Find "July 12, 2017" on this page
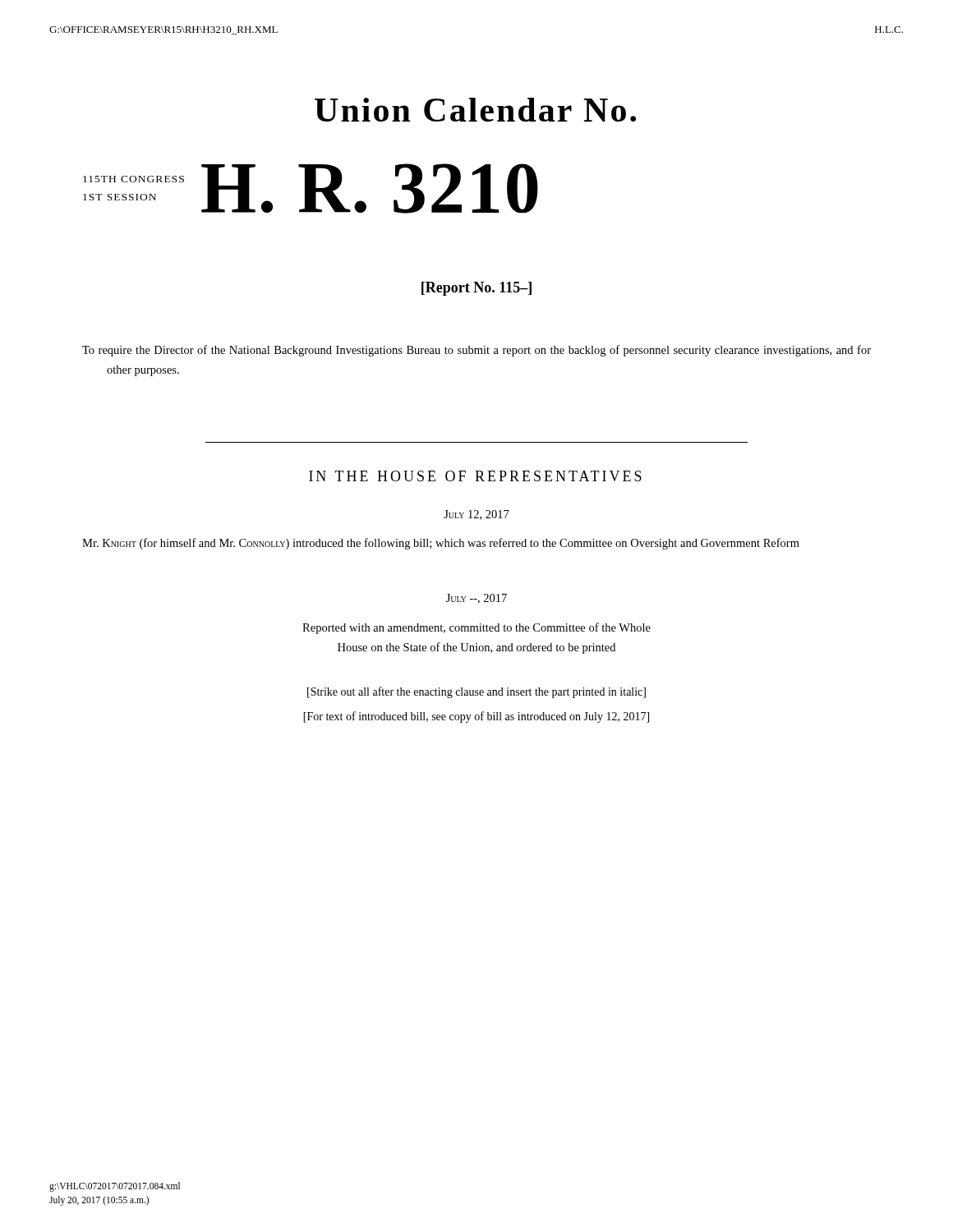Image resolution: width=953 pixels, height=1232 pixels. pyautogui.click(x=476, y=514)
